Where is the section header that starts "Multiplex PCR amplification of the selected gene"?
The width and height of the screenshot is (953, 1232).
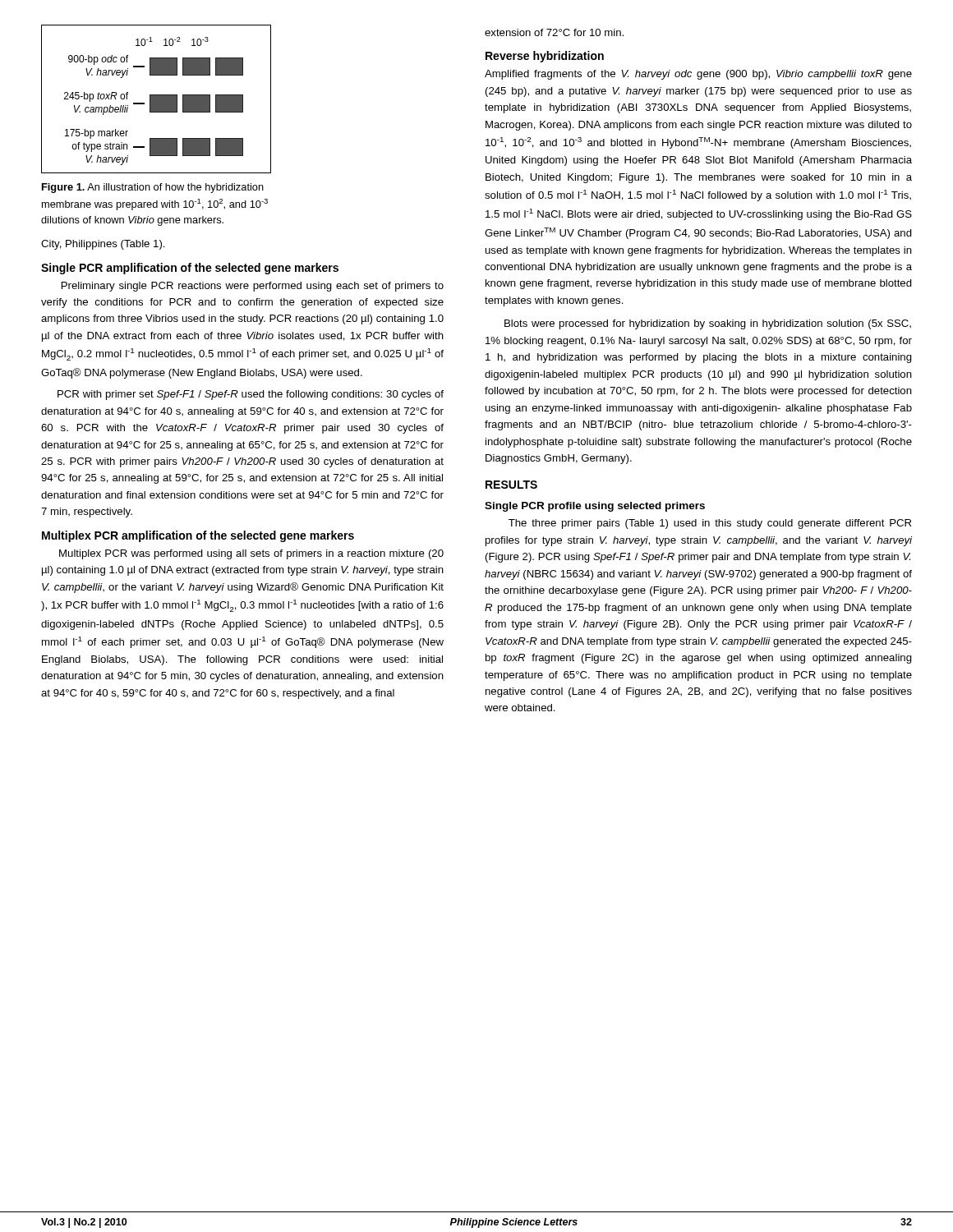point(198,535)
